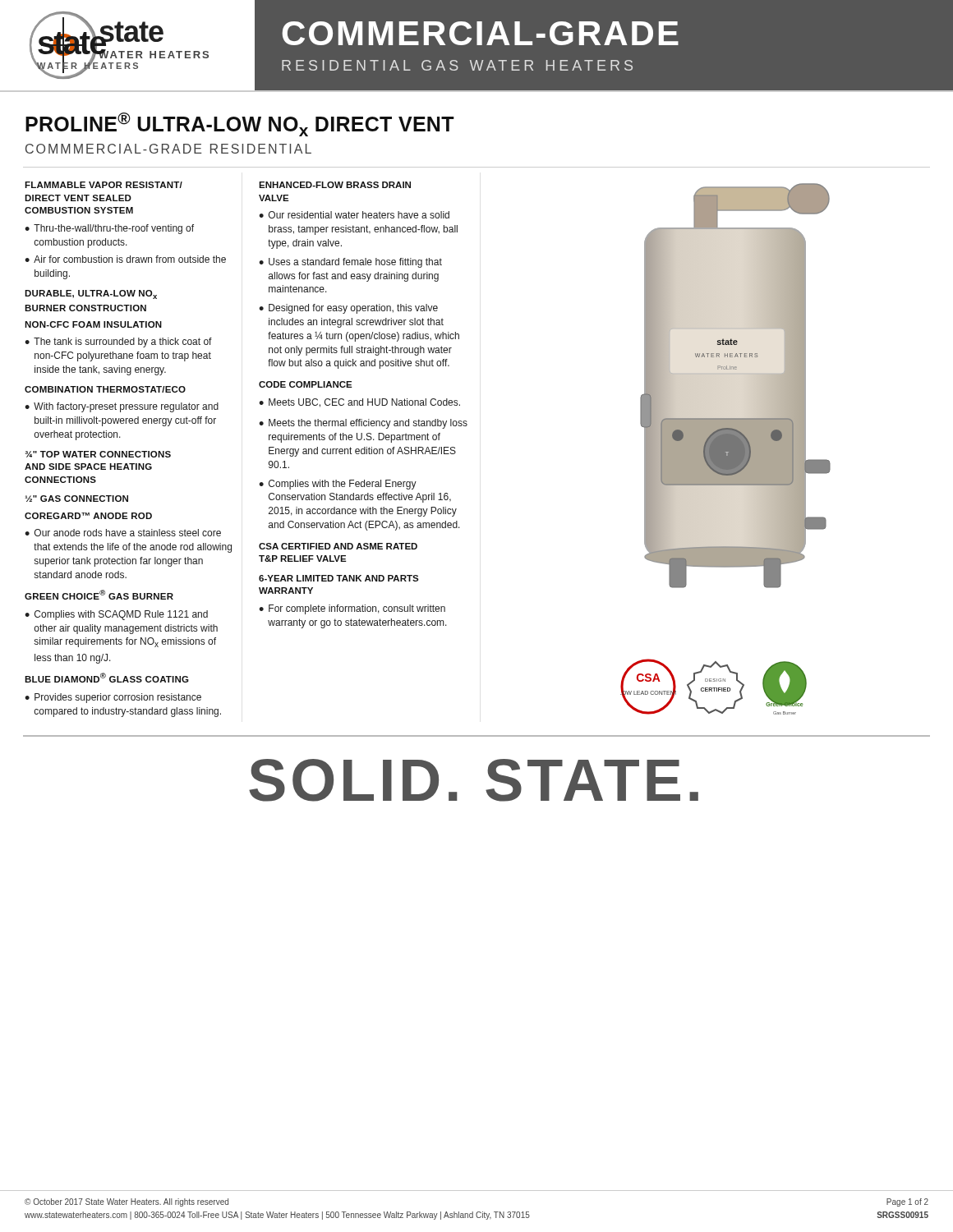The height and width of the screenshot is (1232, 953).
Task: Locate the list item that reads "• Our residential water heaters"
Action: 364,230
